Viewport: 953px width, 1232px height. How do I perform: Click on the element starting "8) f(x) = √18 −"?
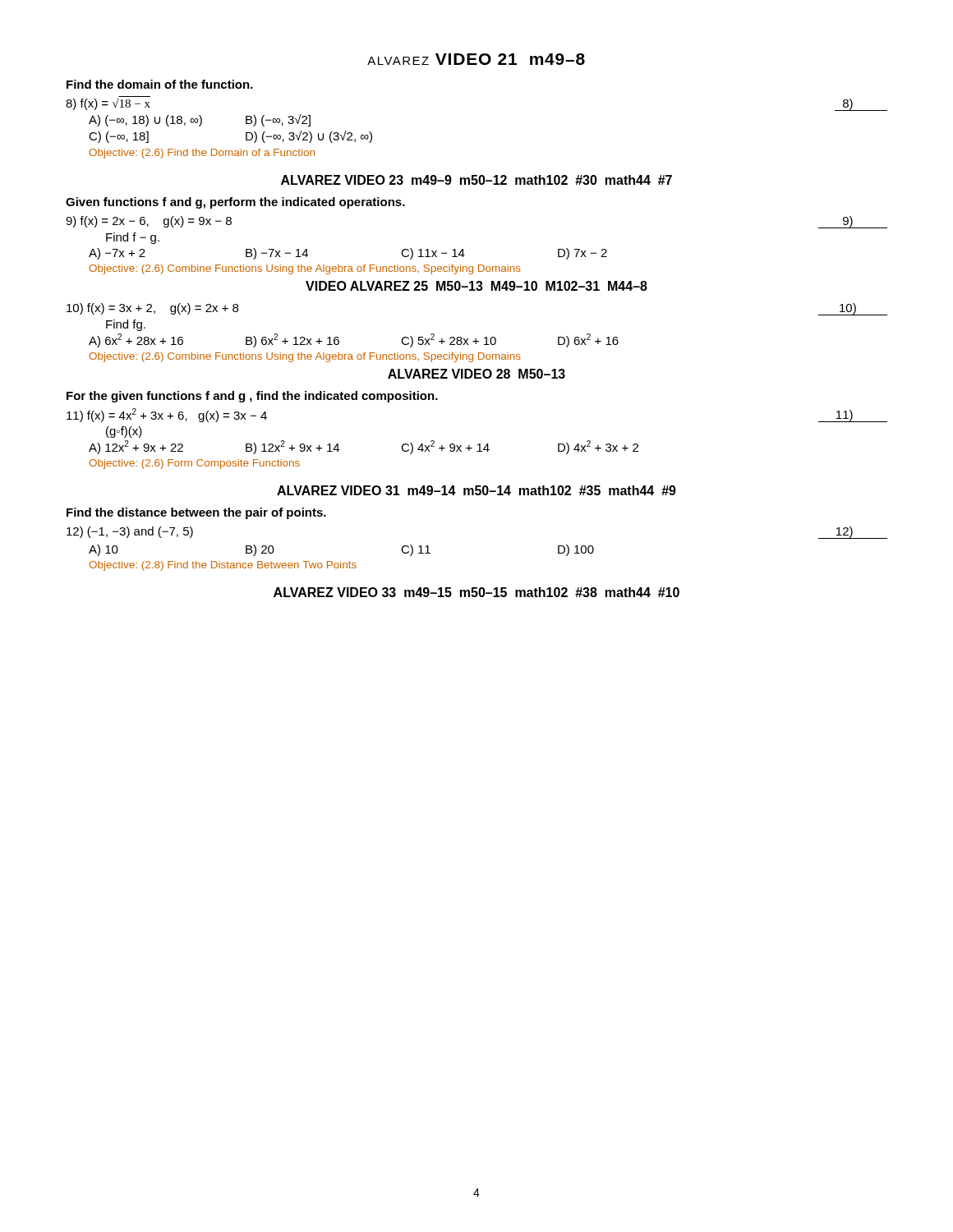pos(89,103)
